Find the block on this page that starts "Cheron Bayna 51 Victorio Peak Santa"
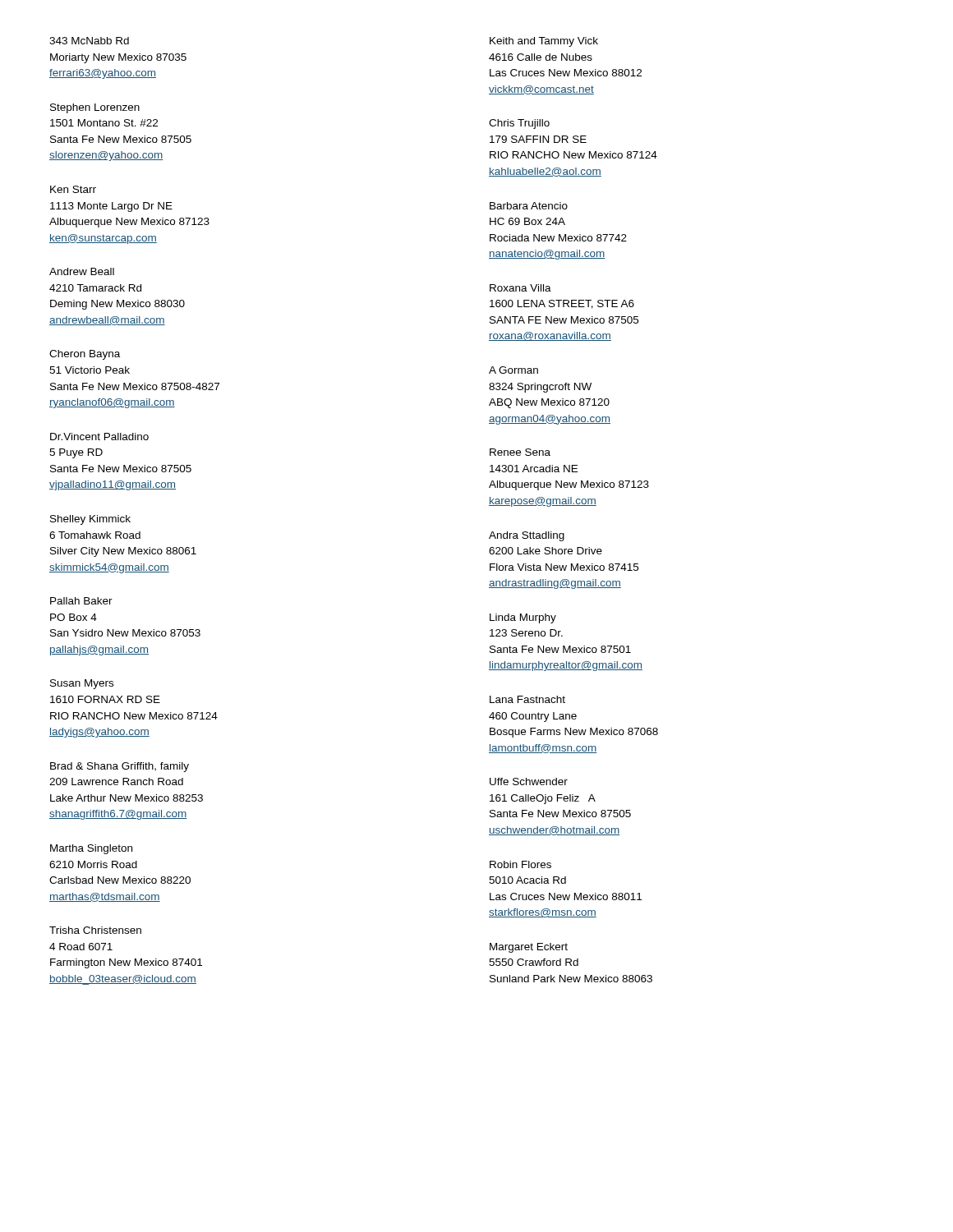Image resolution: width=953 pixels, height=1232 pixels. pos(135,378)
